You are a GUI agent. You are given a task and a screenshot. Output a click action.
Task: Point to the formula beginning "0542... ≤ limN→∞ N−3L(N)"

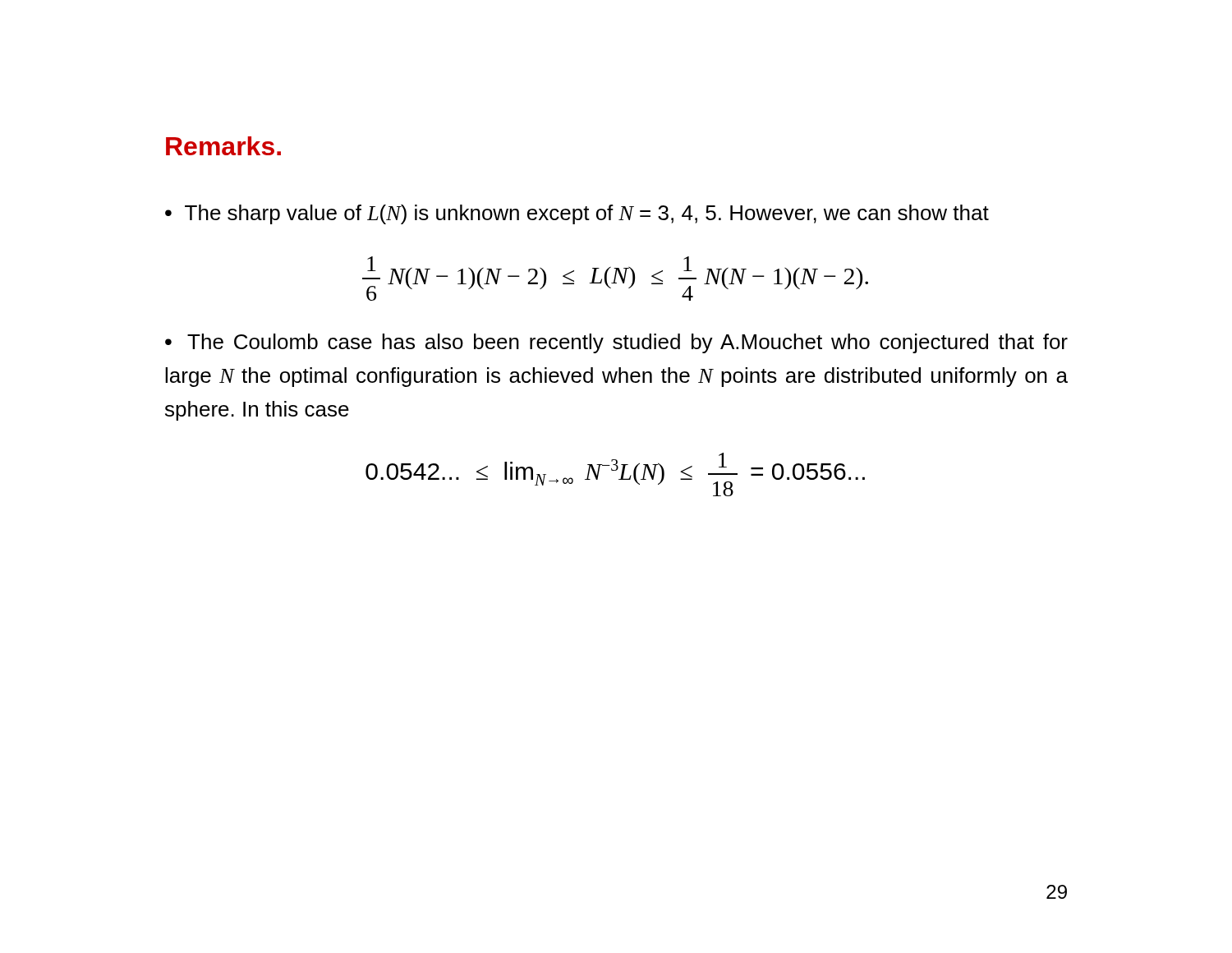point(616,474)
